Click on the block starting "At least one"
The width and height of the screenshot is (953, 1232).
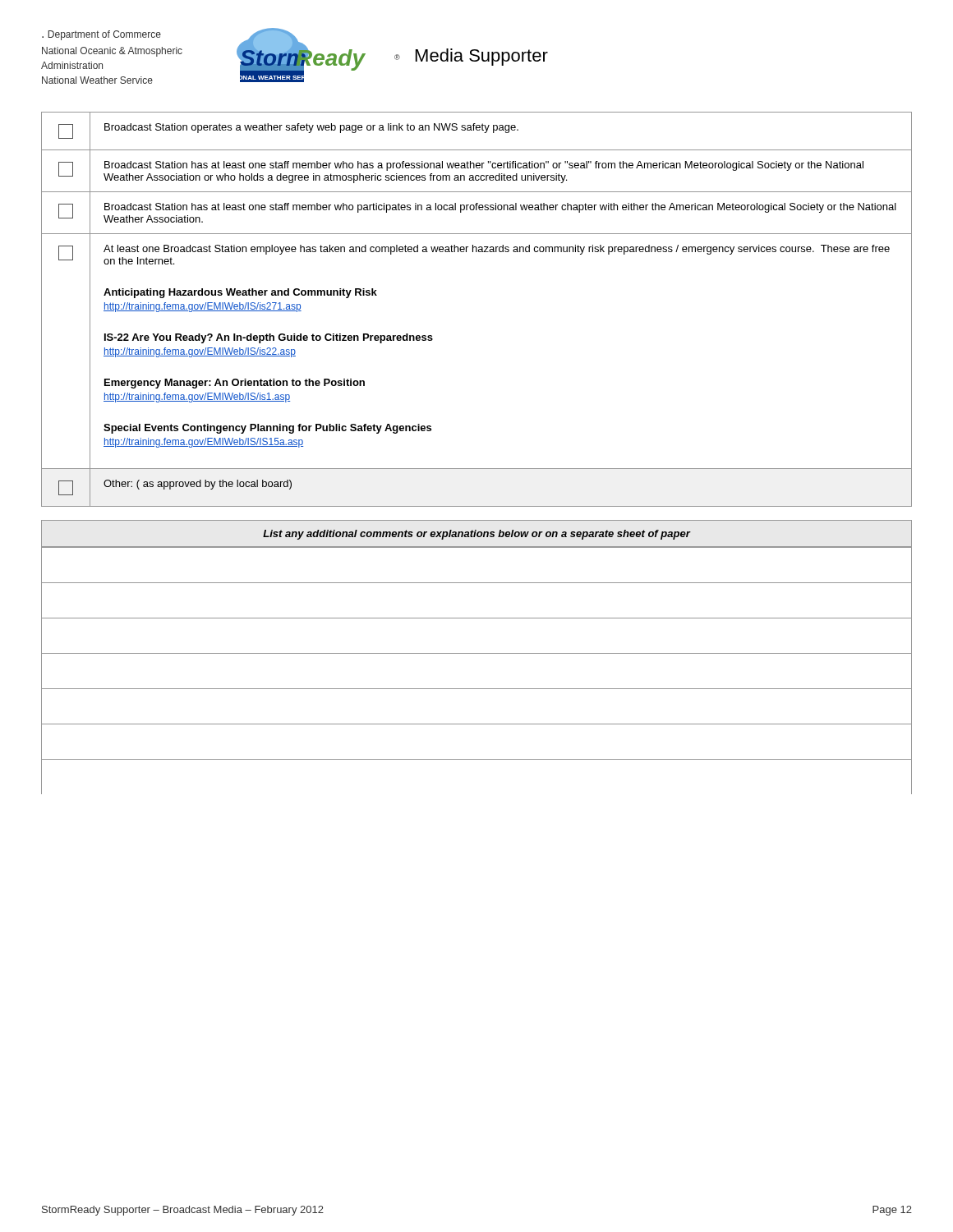[497, 250]
